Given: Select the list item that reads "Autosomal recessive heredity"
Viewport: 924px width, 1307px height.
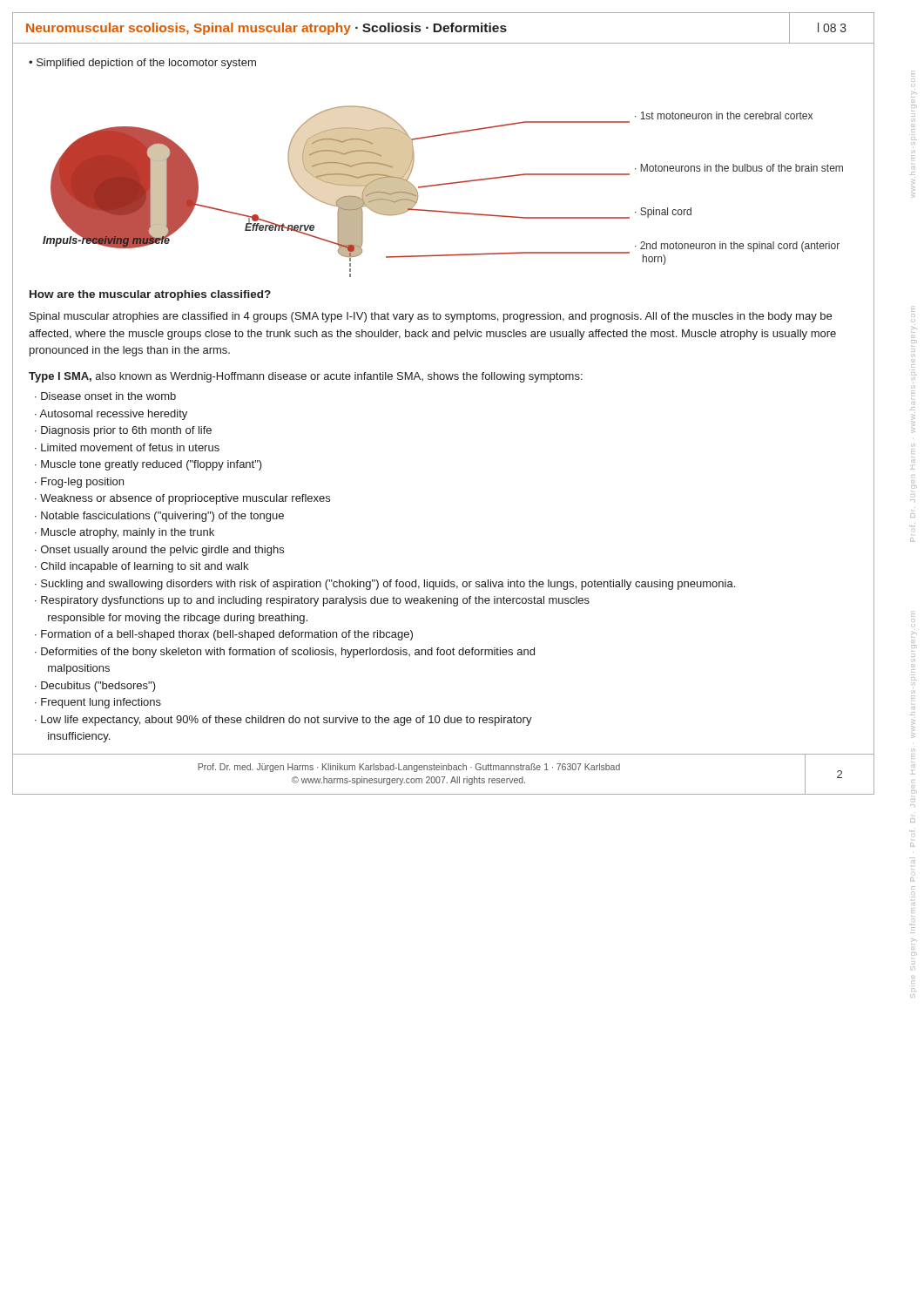Looking at the screenshot, I should [114, 413].
